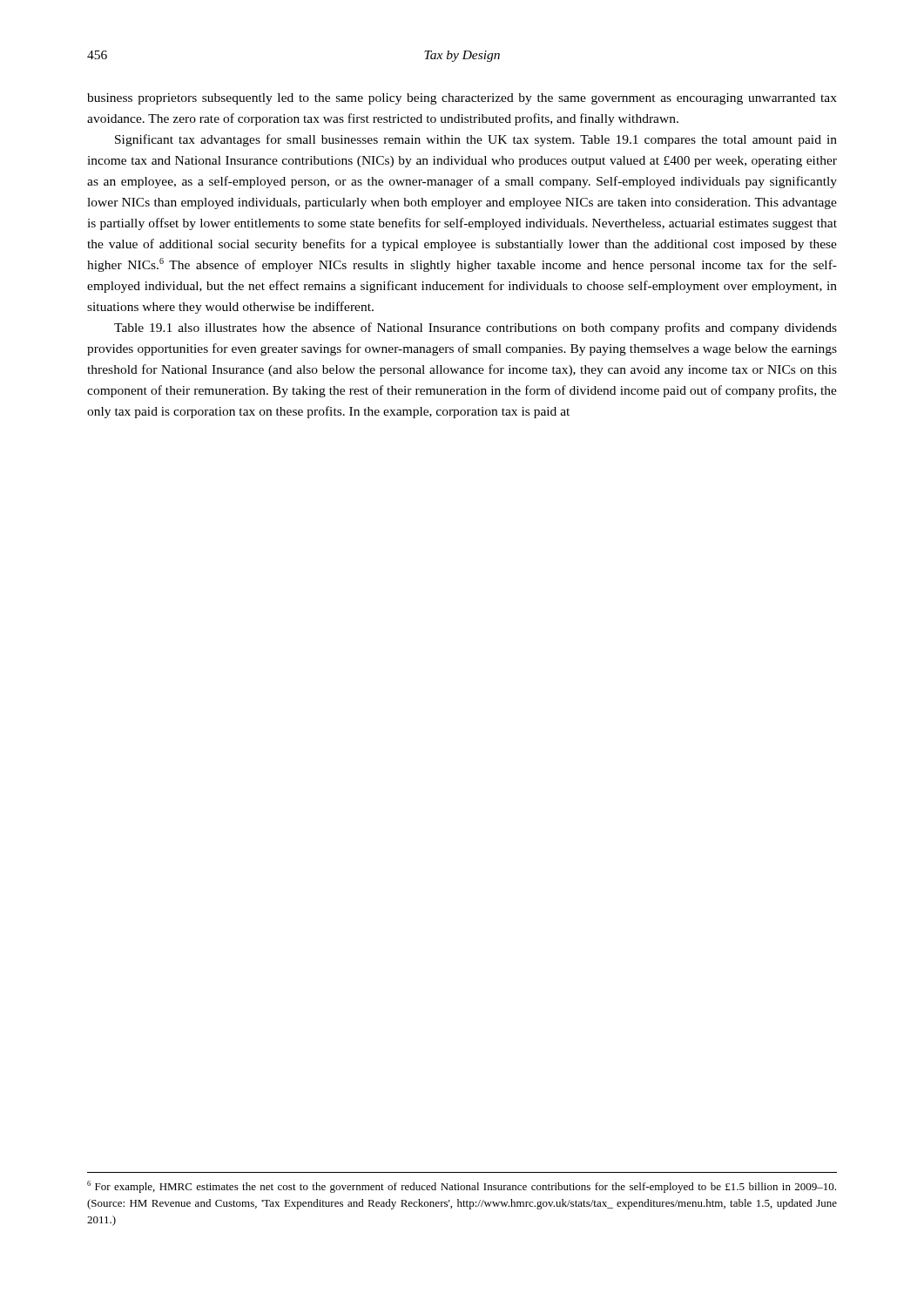Locate the footnote that reads "6 For example, HMRC"
924x1307 pixels.
pyautogui.click(x=462, y=1203)
